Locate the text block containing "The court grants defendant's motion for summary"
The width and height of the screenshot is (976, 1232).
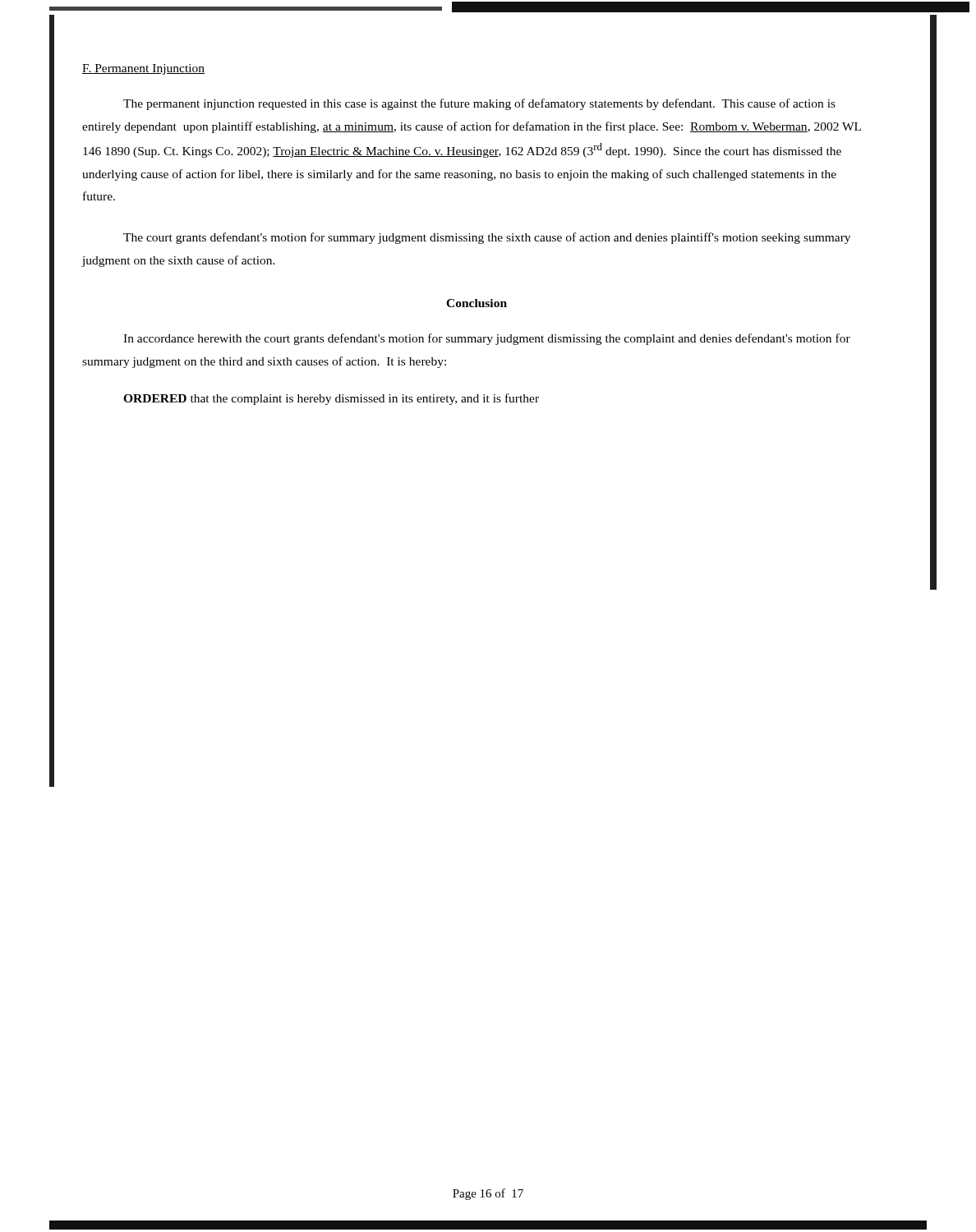[x=477, y=249]
